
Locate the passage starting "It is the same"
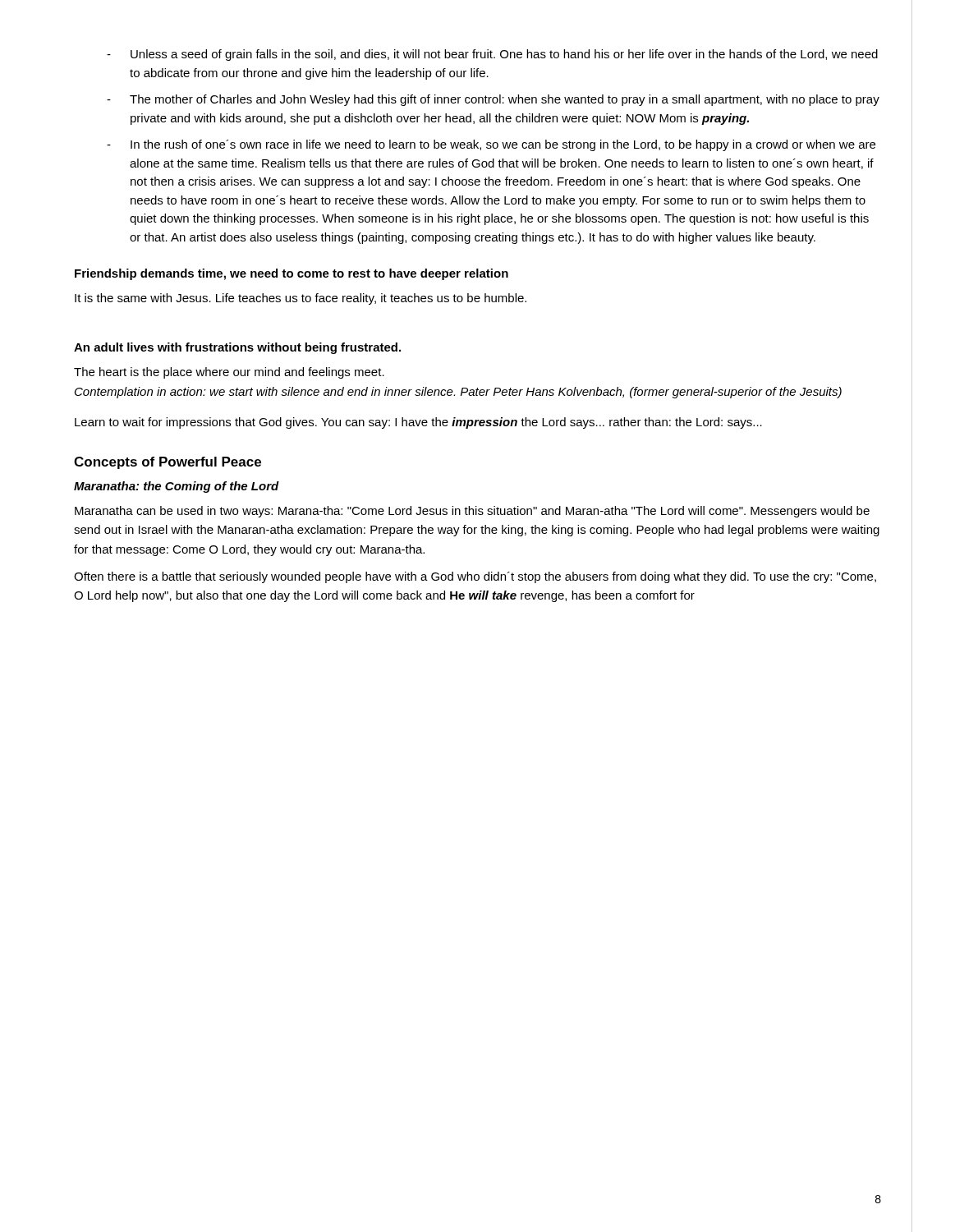click(x=301, y=298)
